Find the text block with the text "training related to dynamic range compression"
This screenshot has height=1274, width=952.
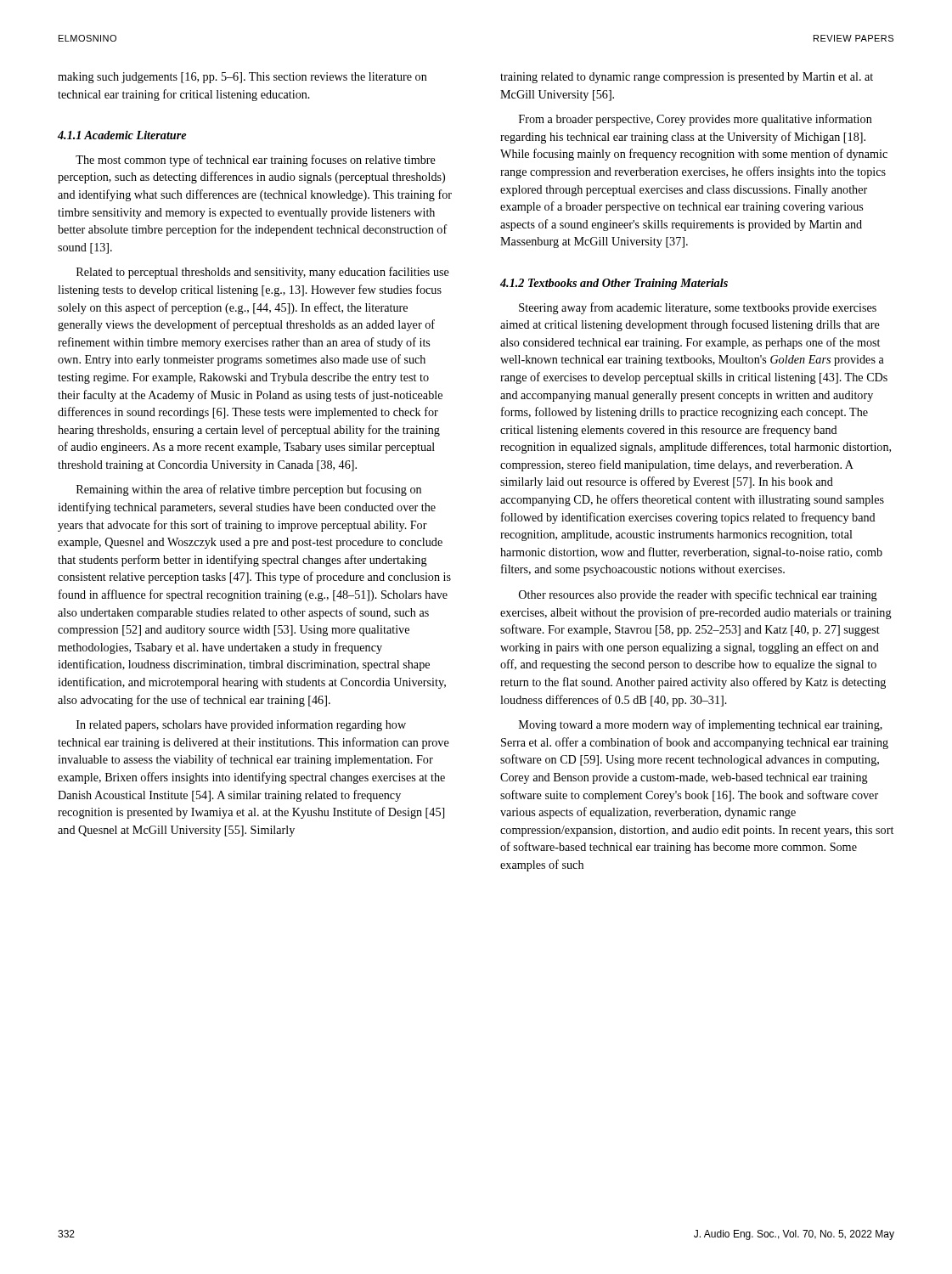pyautogui.click(x=697, y=159)
